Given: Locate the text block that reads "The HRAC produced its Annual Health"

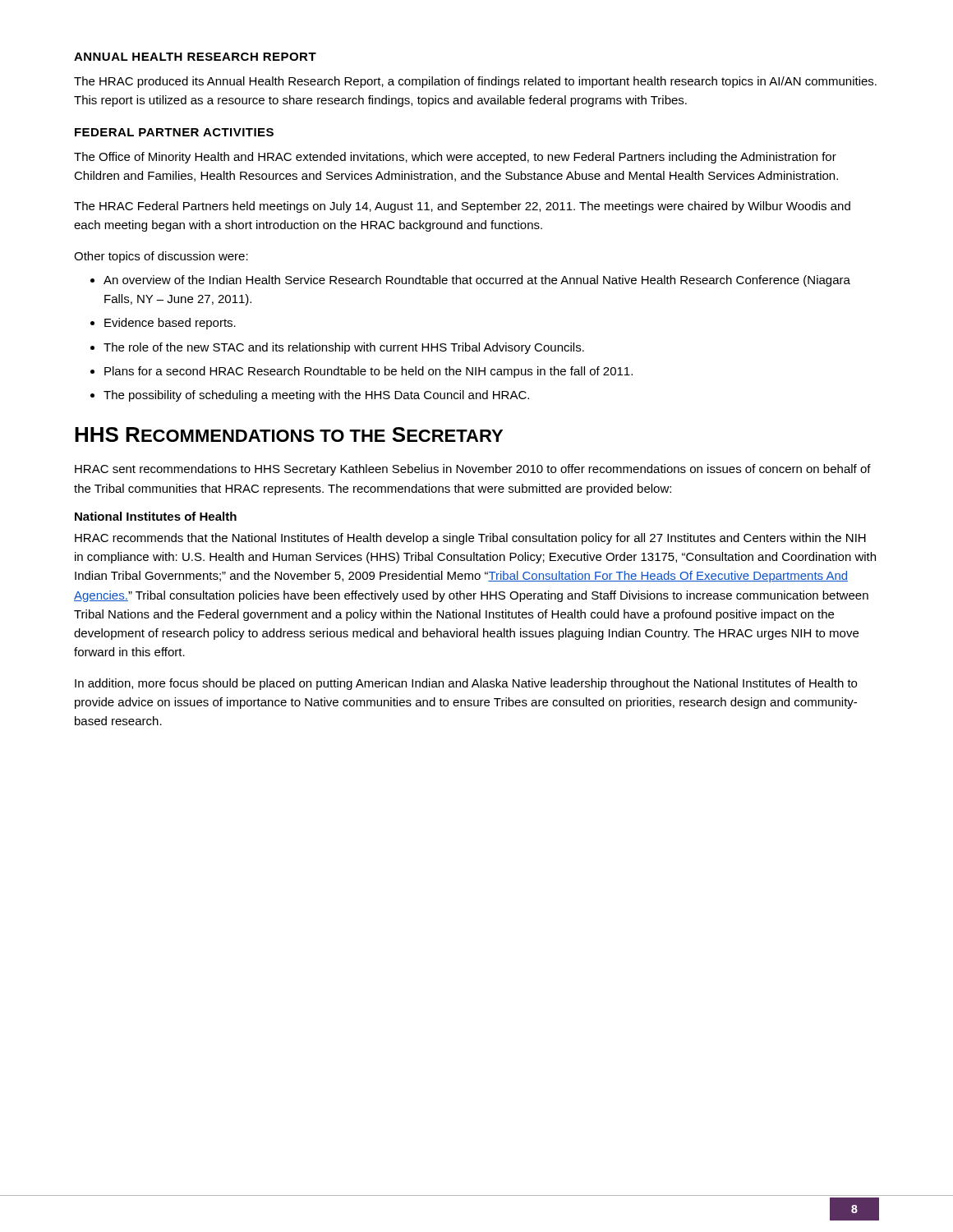Looking at the screenshot, I should click(476, 90).
